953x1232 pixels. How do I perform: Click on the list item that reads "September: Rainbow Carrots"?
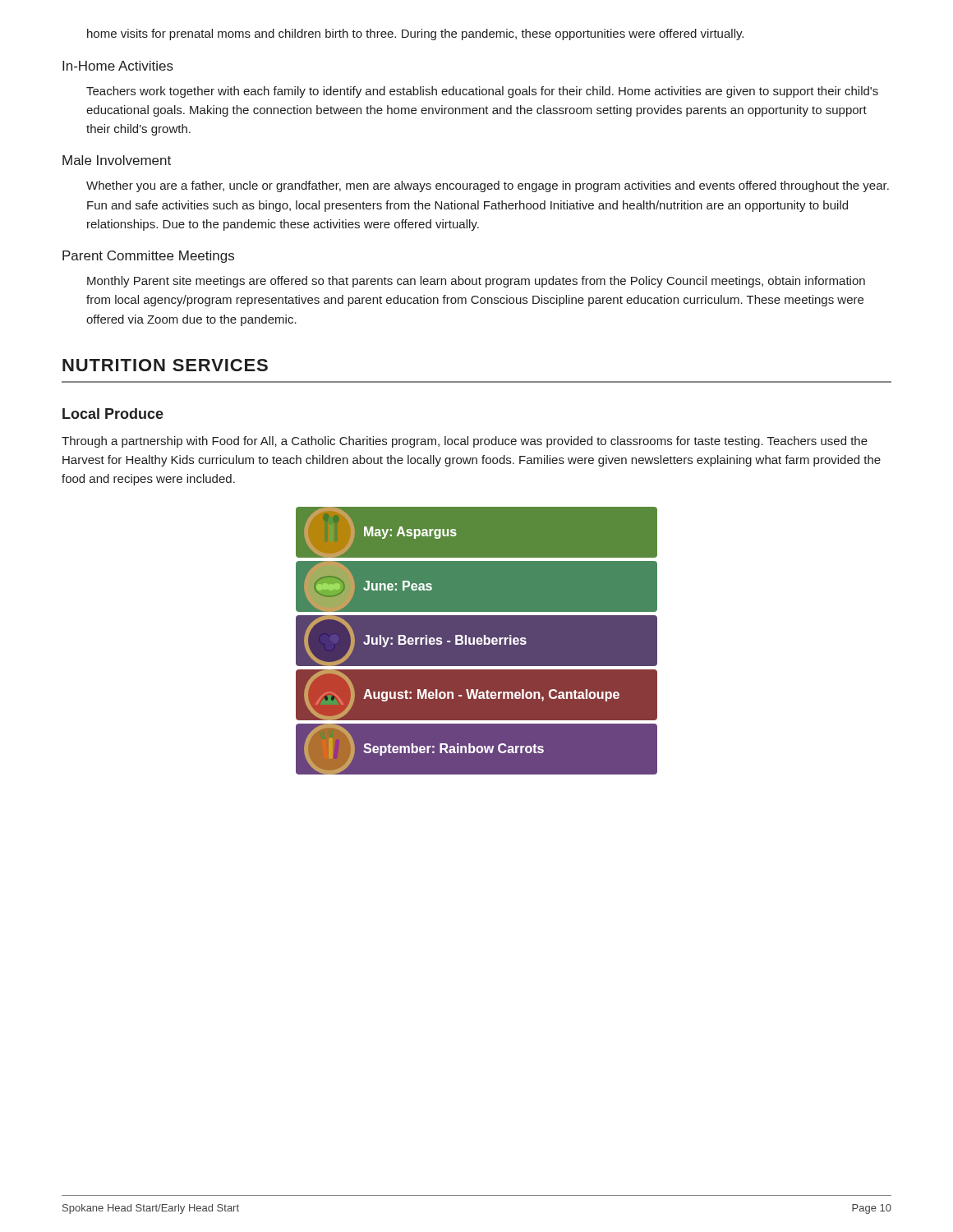pos(481,749)
